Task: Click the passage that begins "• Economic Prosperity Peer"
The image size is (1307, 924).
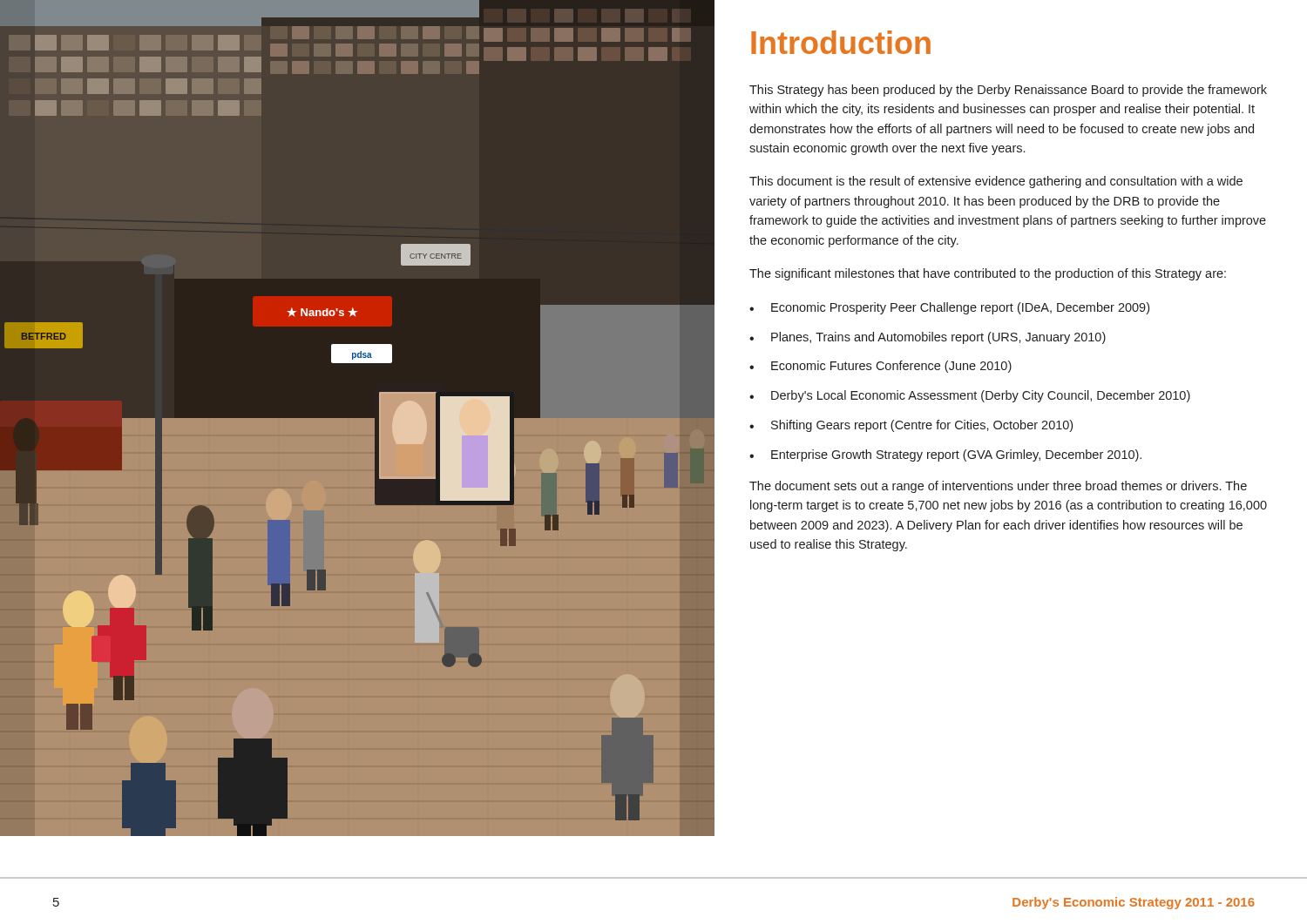Action: tap(1011, 309)
